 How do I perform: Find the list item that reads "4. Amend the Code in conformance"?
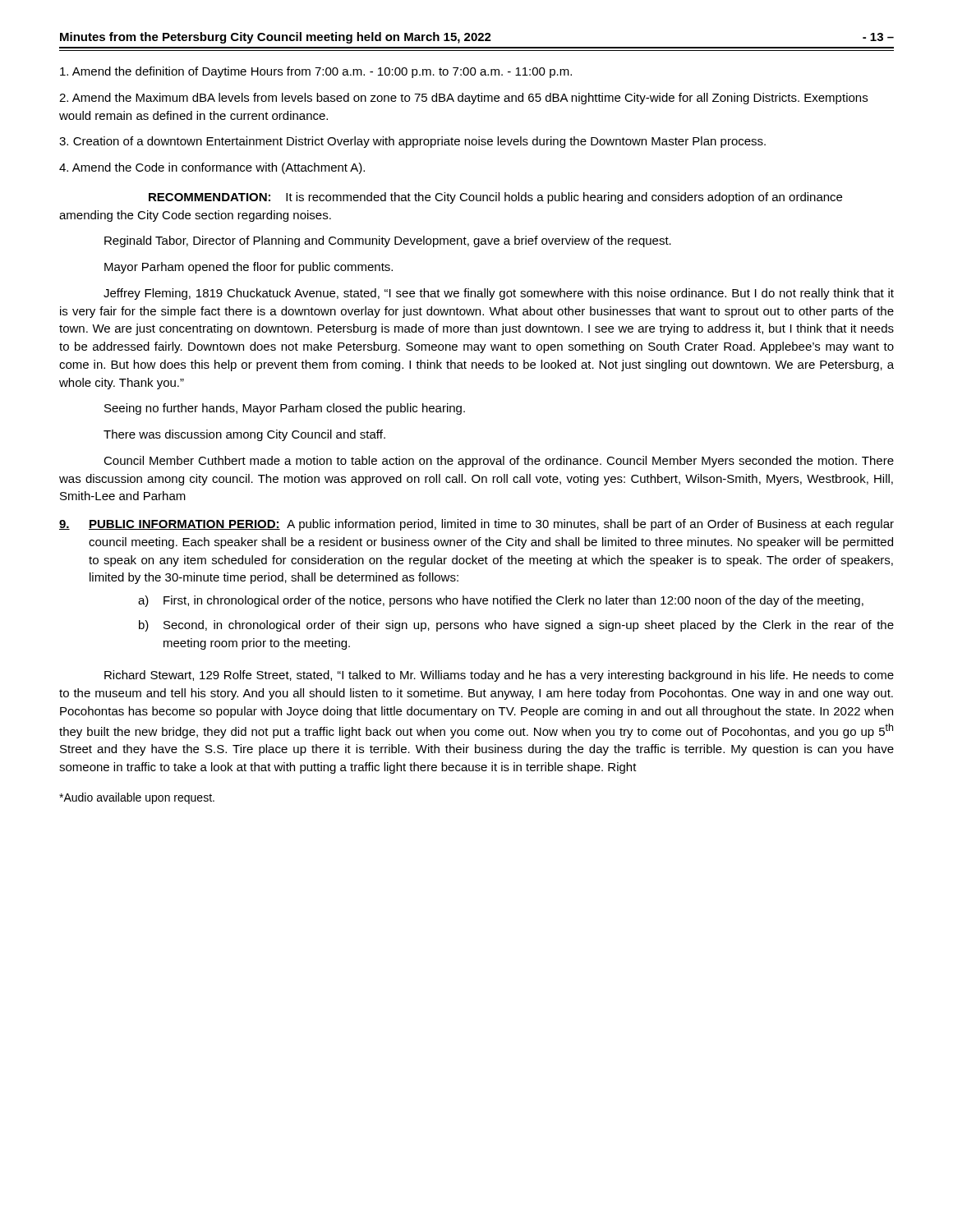pyautogui.click(x=213, y=167)
